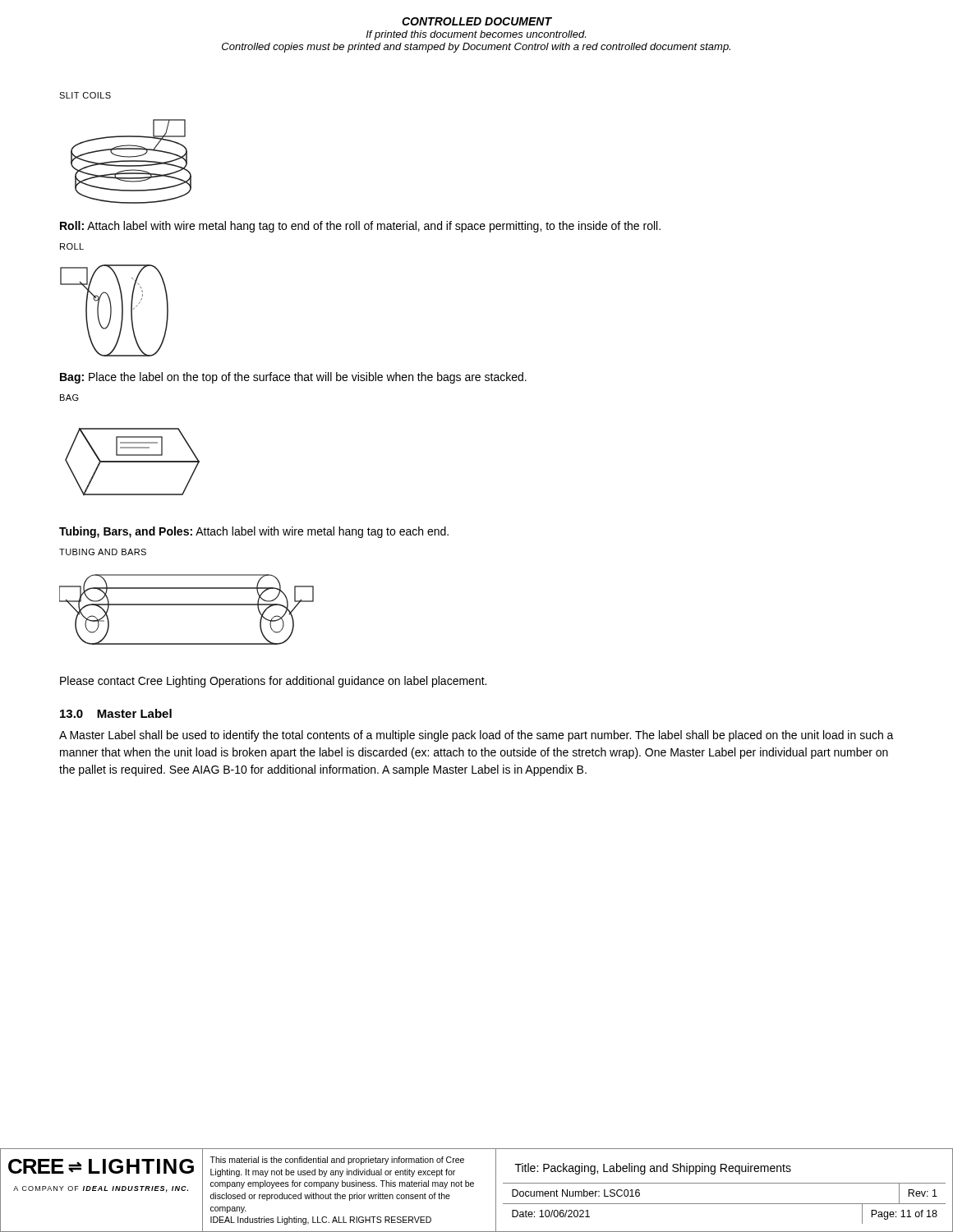Select the element starting "Roll: Attach label with wire metal"
The width and height of the screenshot is (953, 1232).
pos(360,226)
